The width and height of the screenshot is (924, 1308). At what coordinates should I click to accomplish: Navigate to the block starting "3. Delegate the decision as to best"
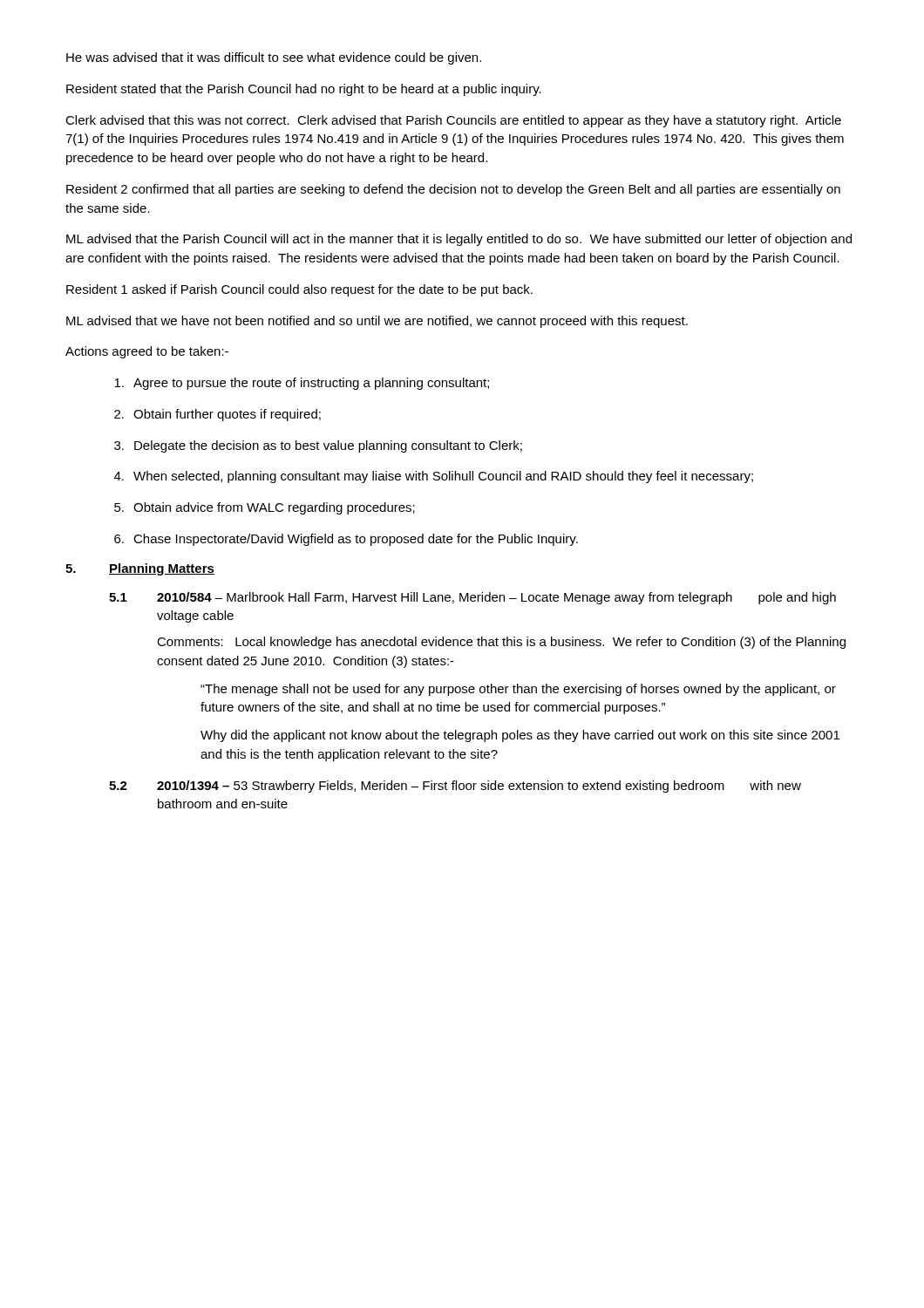(x=475, y=445)
